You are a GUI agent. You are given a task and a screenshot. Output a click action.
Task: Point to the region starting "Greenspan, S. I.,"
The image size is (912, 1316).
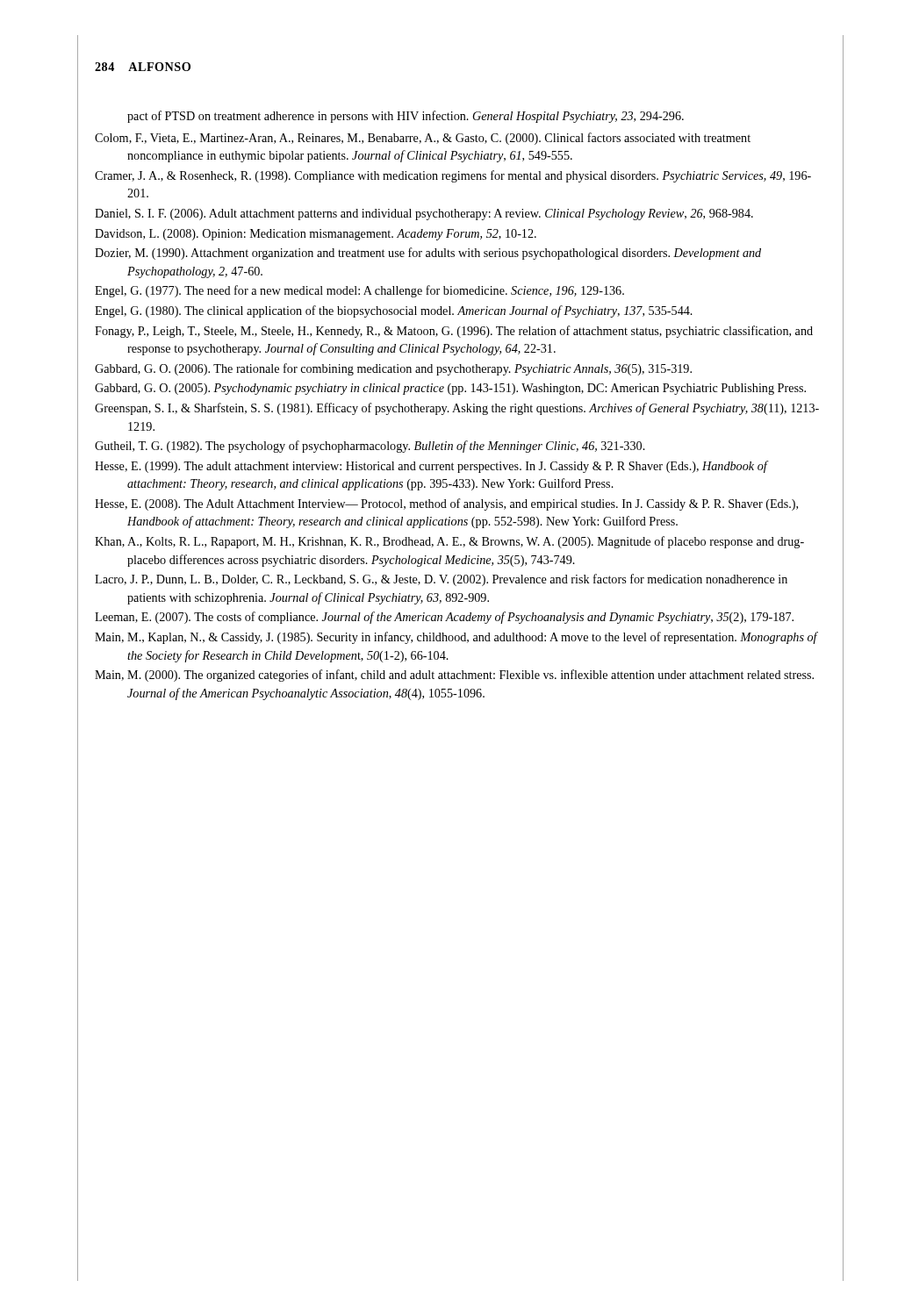pos(457,417)
